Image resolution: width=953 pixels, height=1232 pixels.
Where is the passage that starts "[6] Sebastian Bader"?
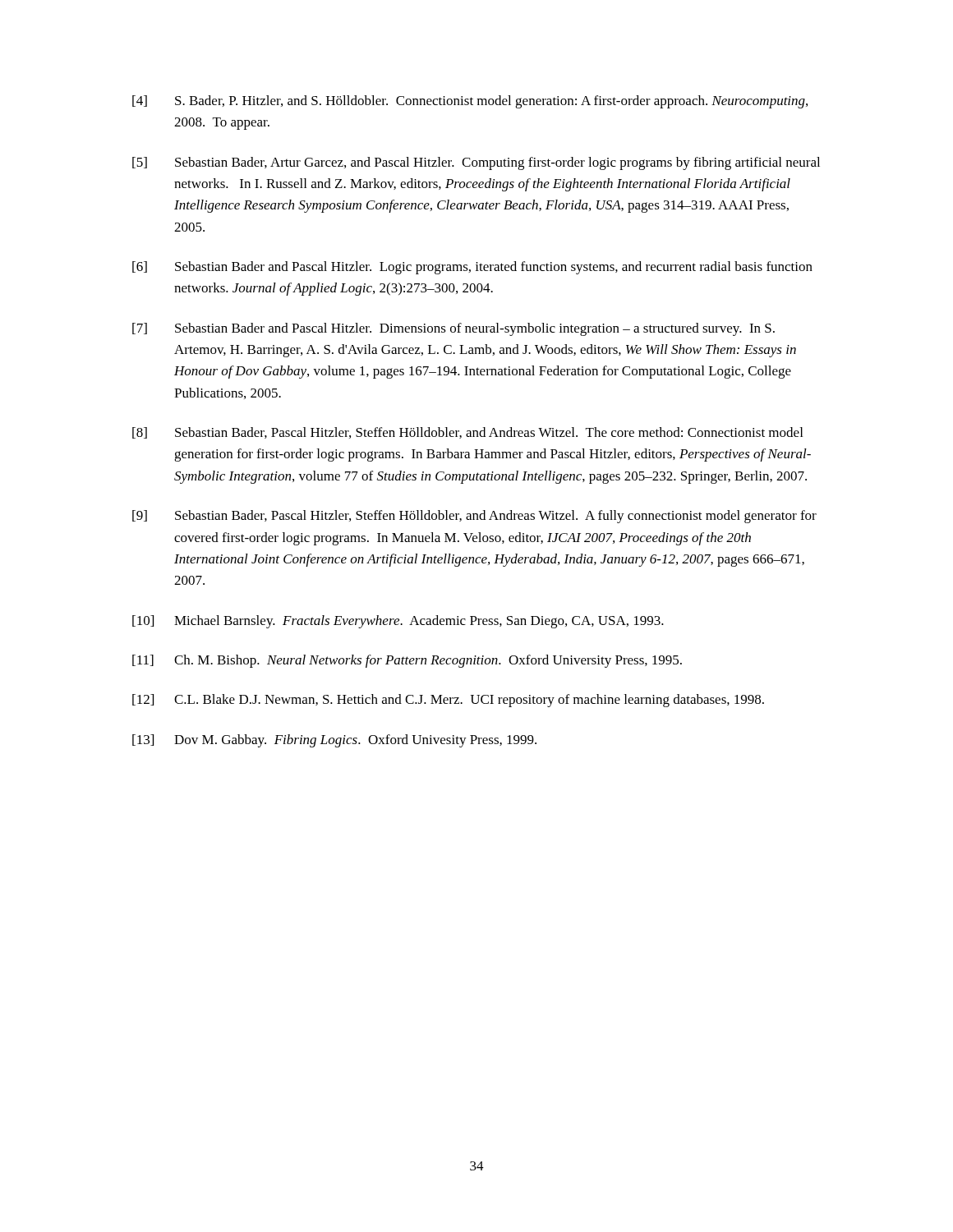point(476,278)
